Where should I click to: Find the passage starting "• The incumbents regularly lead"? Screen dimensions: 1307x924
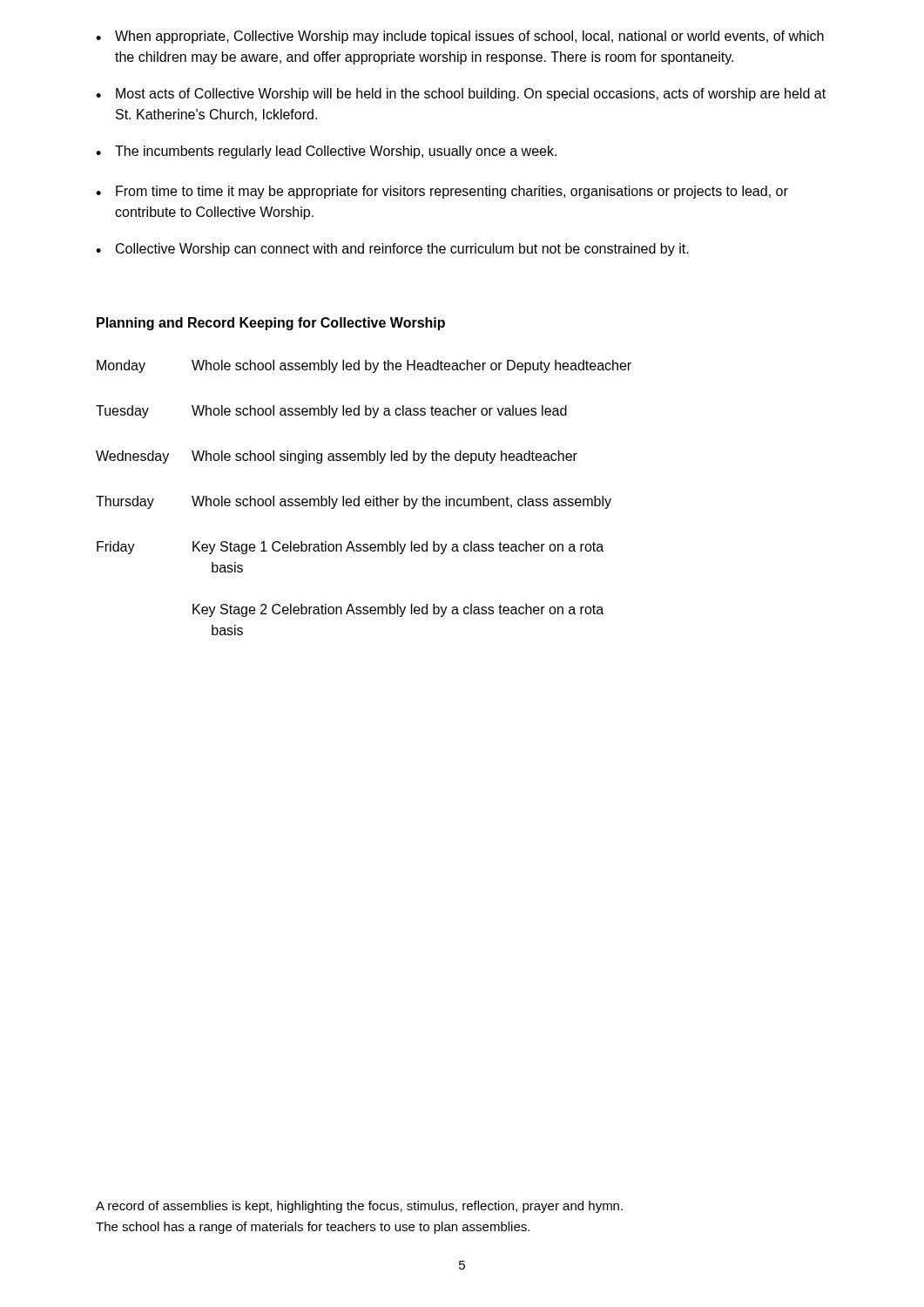pos(327,153)
